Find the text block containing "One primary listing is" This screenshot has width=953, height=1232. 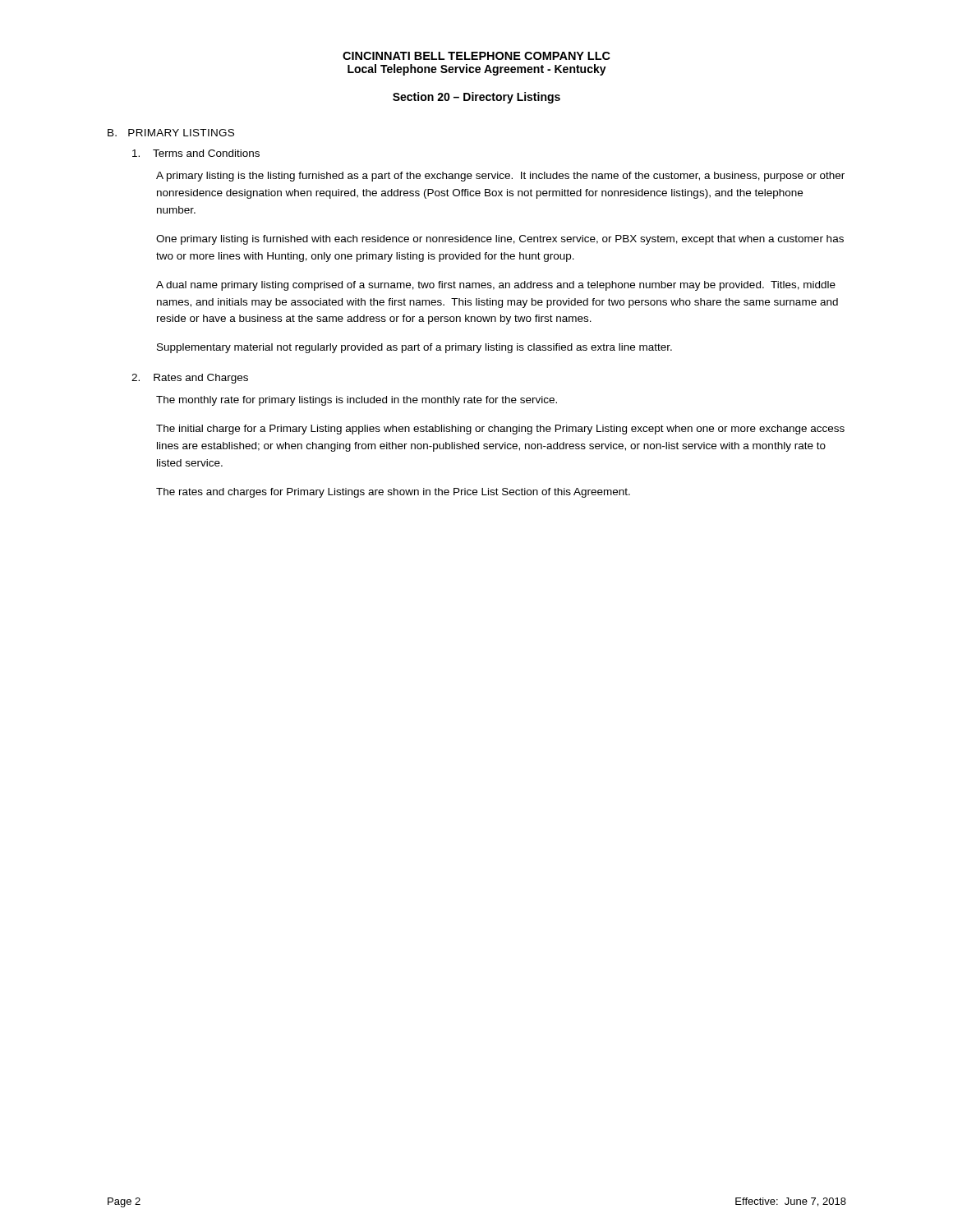pyautogui.click(x=500, y=247)
